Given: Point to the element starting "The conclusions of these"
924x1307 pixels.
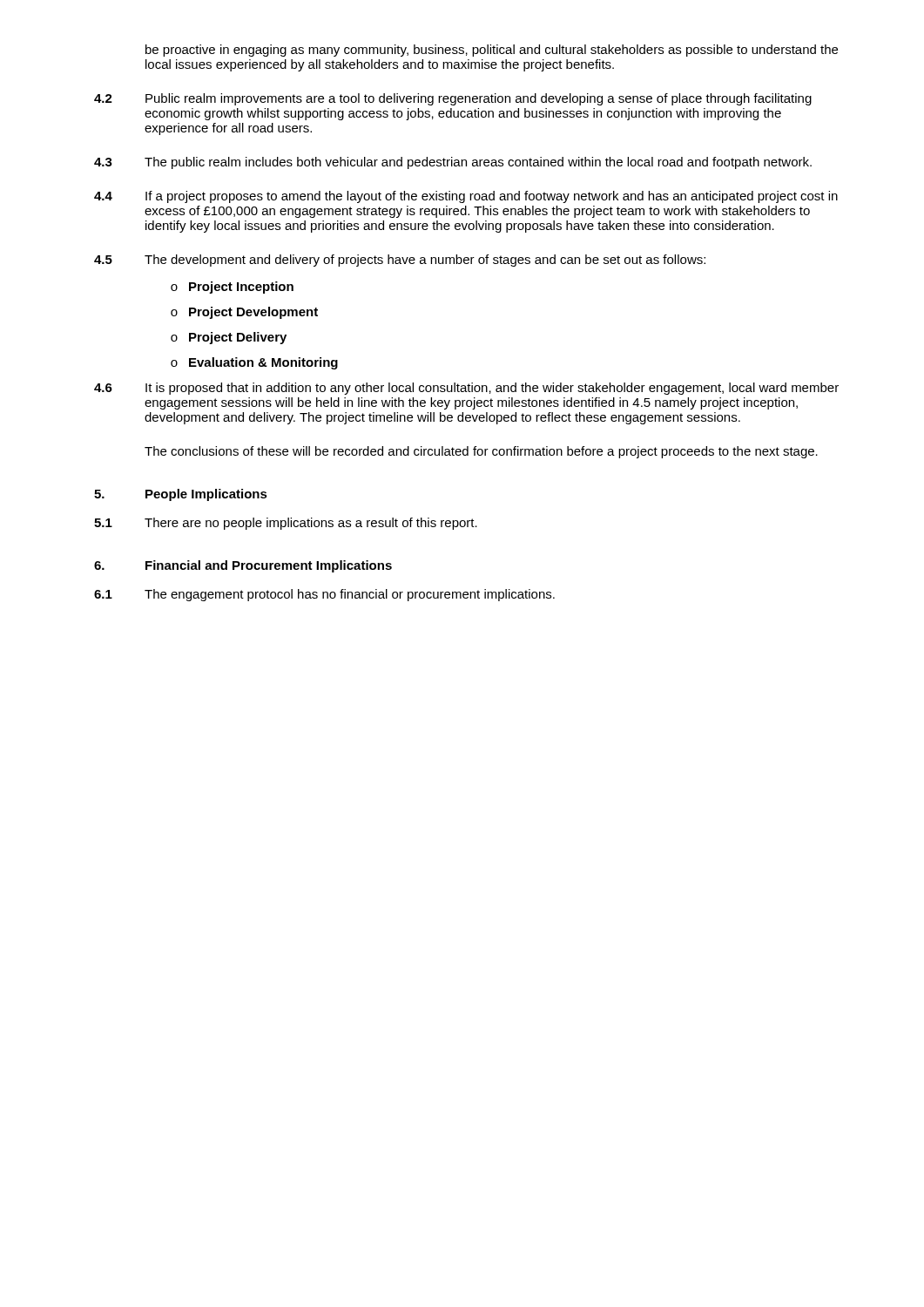Looking at the screenshot, I should point(482,451).
